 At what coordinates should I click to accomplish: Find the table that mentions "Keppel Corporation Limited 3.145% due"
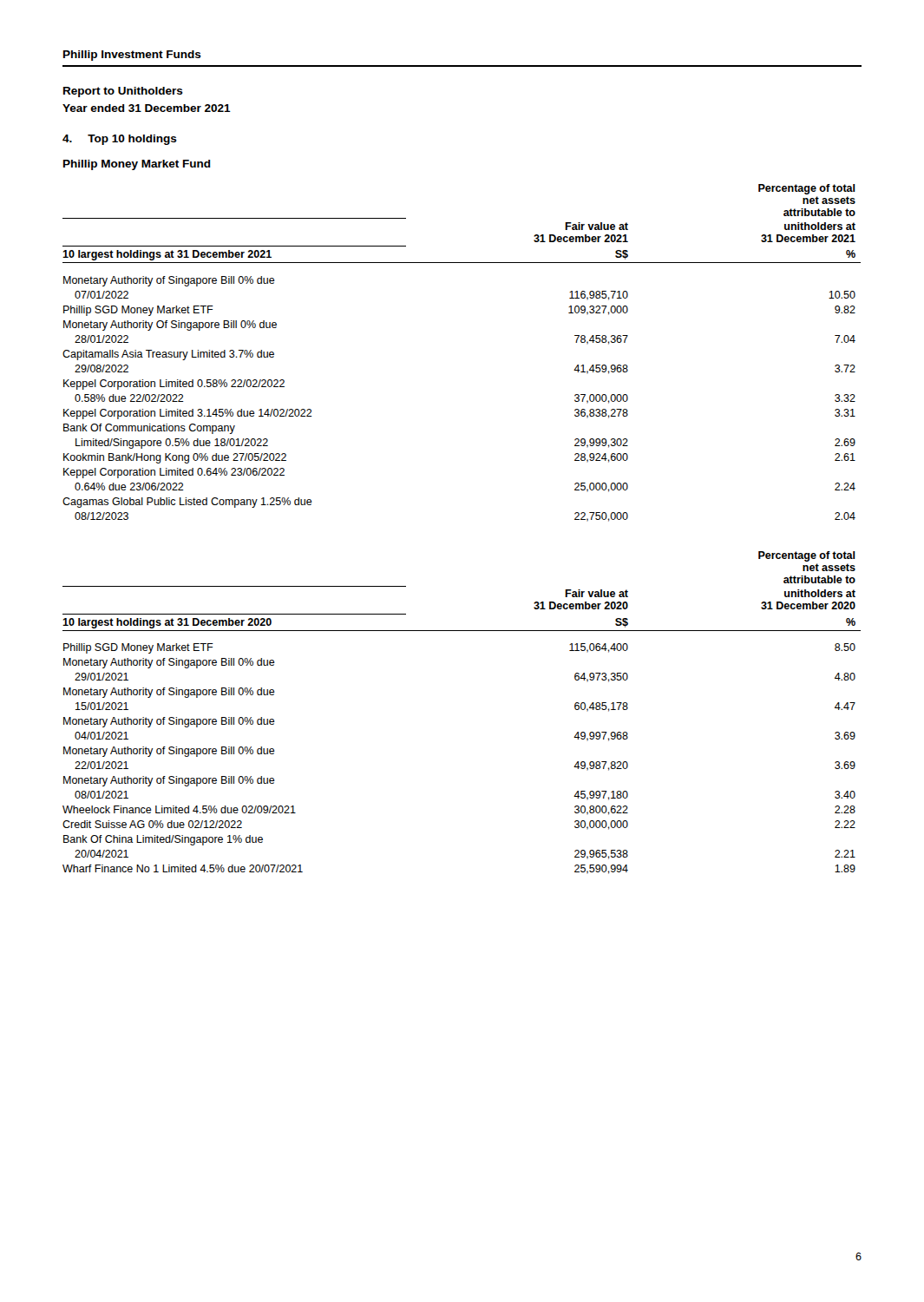click(x=462, y=352)
